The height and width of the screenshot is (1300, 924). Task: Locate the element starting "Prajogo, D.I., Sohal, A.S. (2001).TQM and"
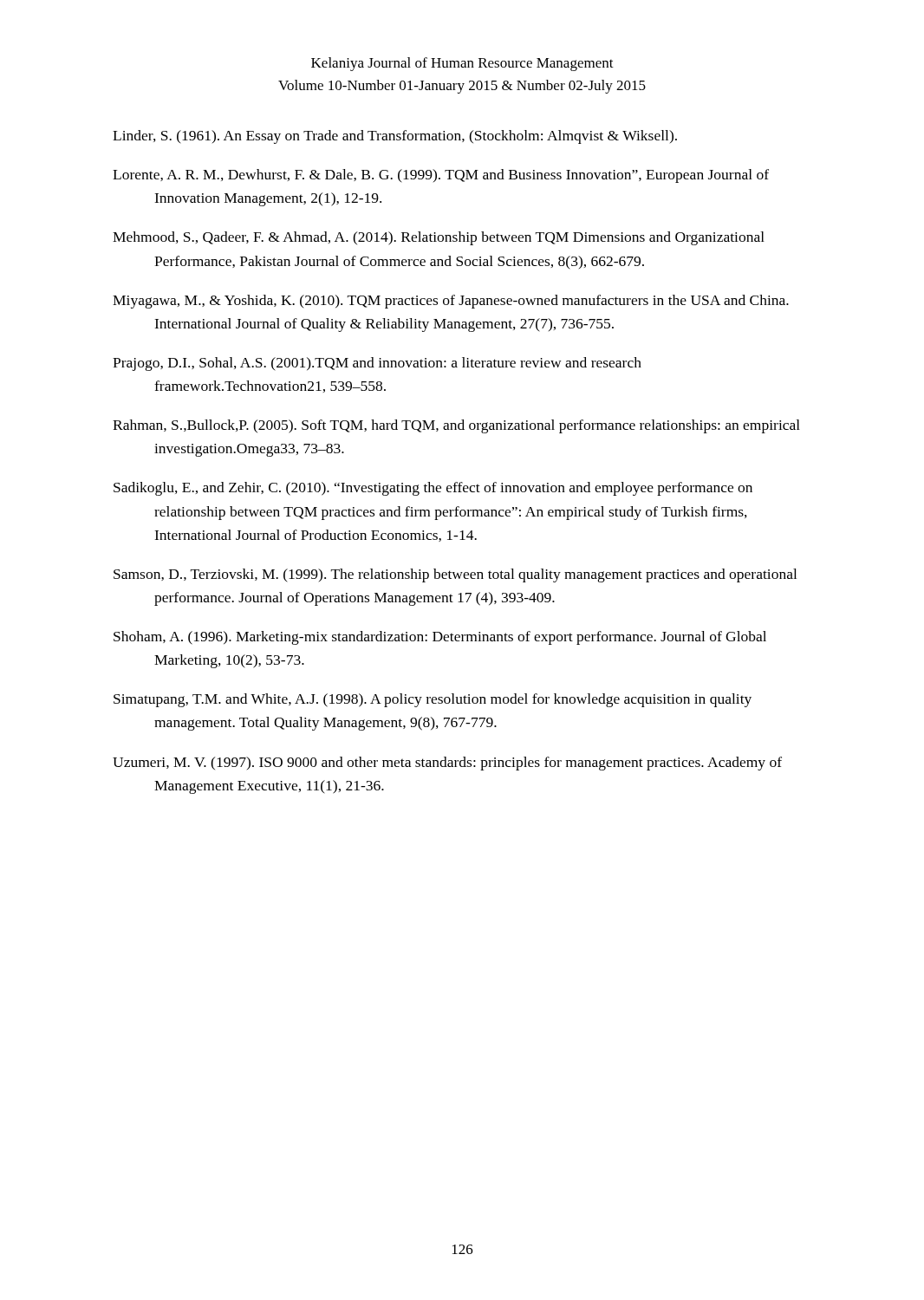(377, 374)
